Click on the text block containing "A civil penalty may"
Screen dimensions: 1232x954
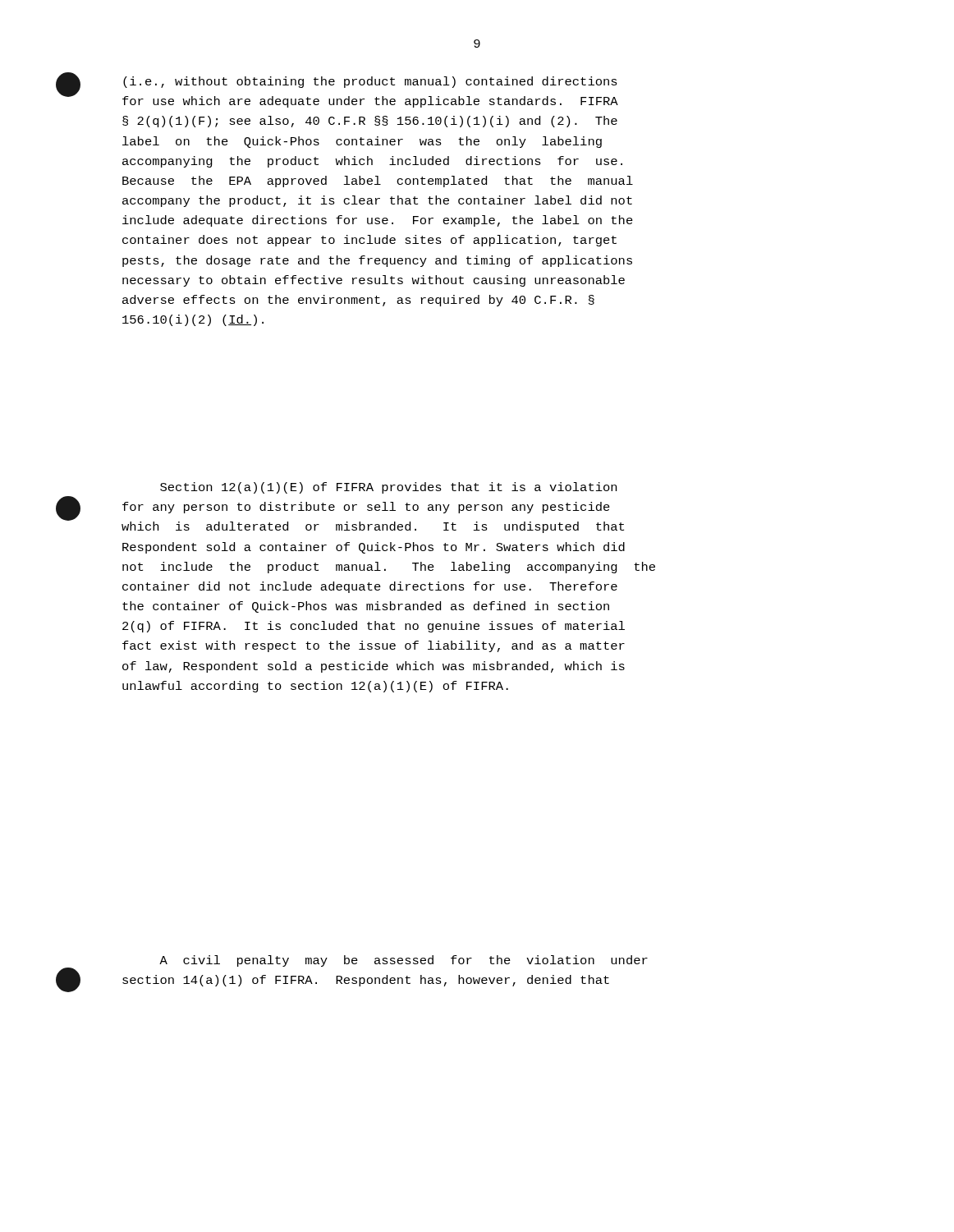click(x=385, y=971)
